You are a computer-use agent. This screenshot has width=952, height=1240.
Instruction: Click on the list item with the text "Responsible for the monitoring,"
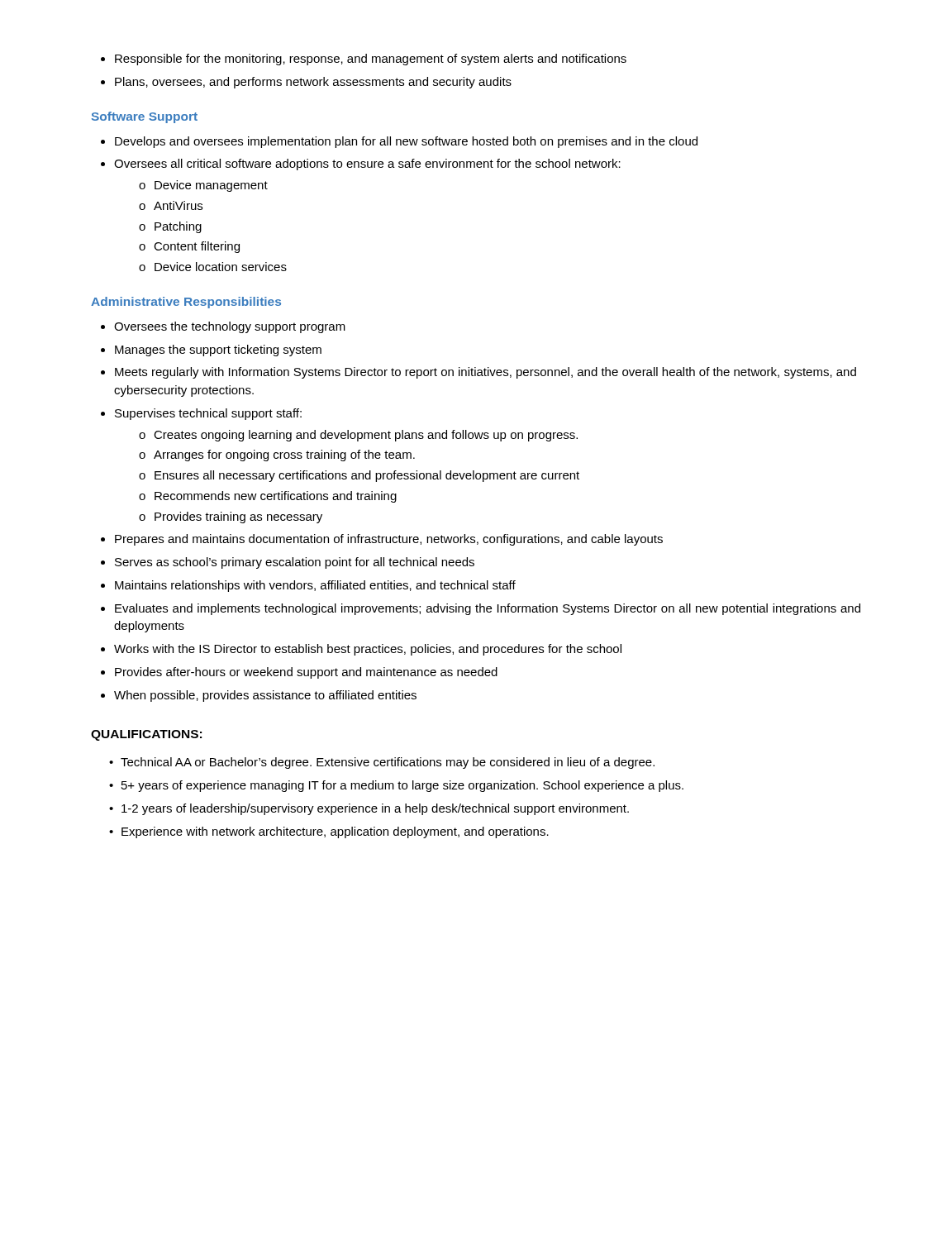[x=488, y=59]
